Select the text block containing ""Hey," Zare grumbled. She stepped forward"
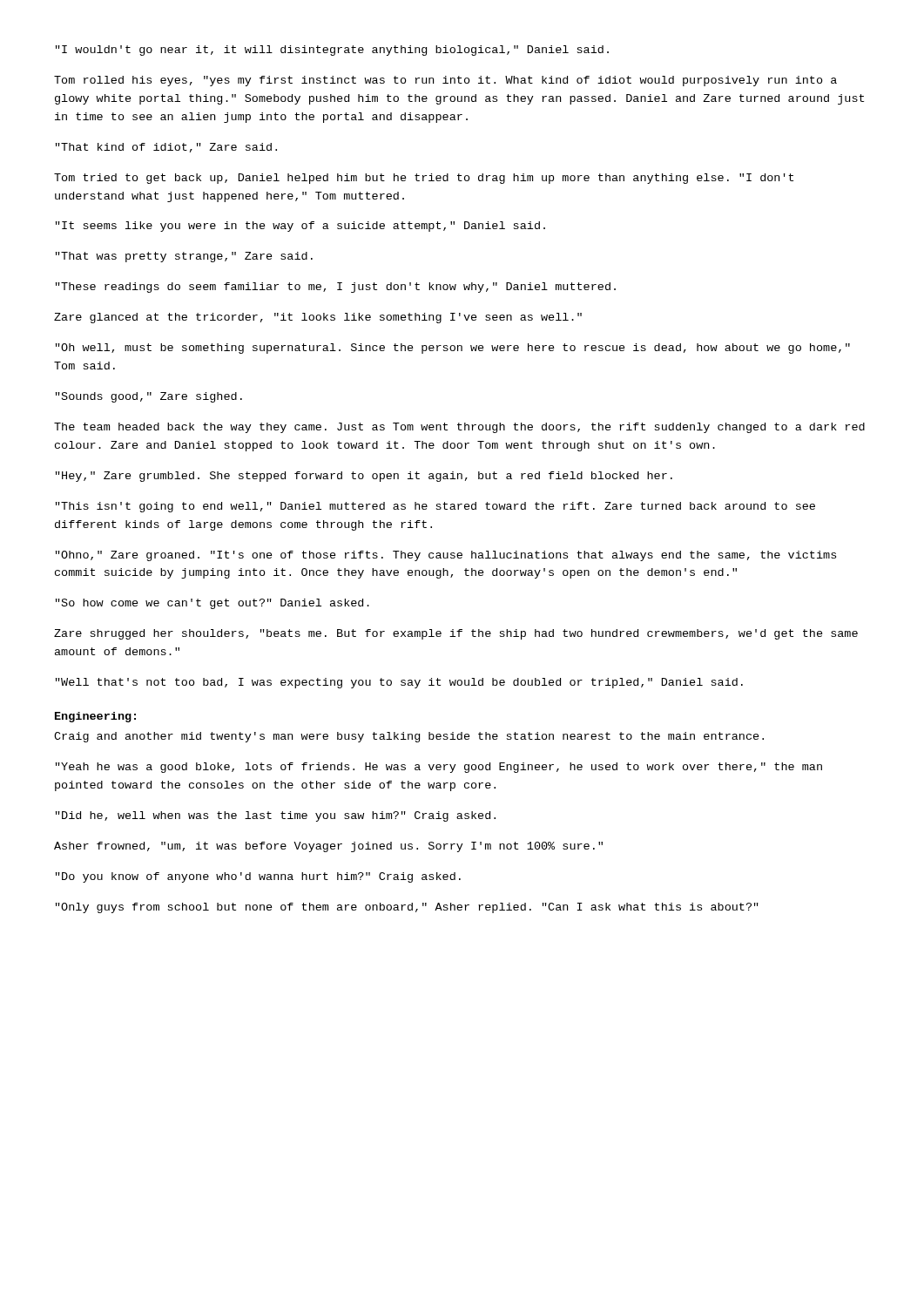This screenshot has width=924, height=1307. (364, 476)
